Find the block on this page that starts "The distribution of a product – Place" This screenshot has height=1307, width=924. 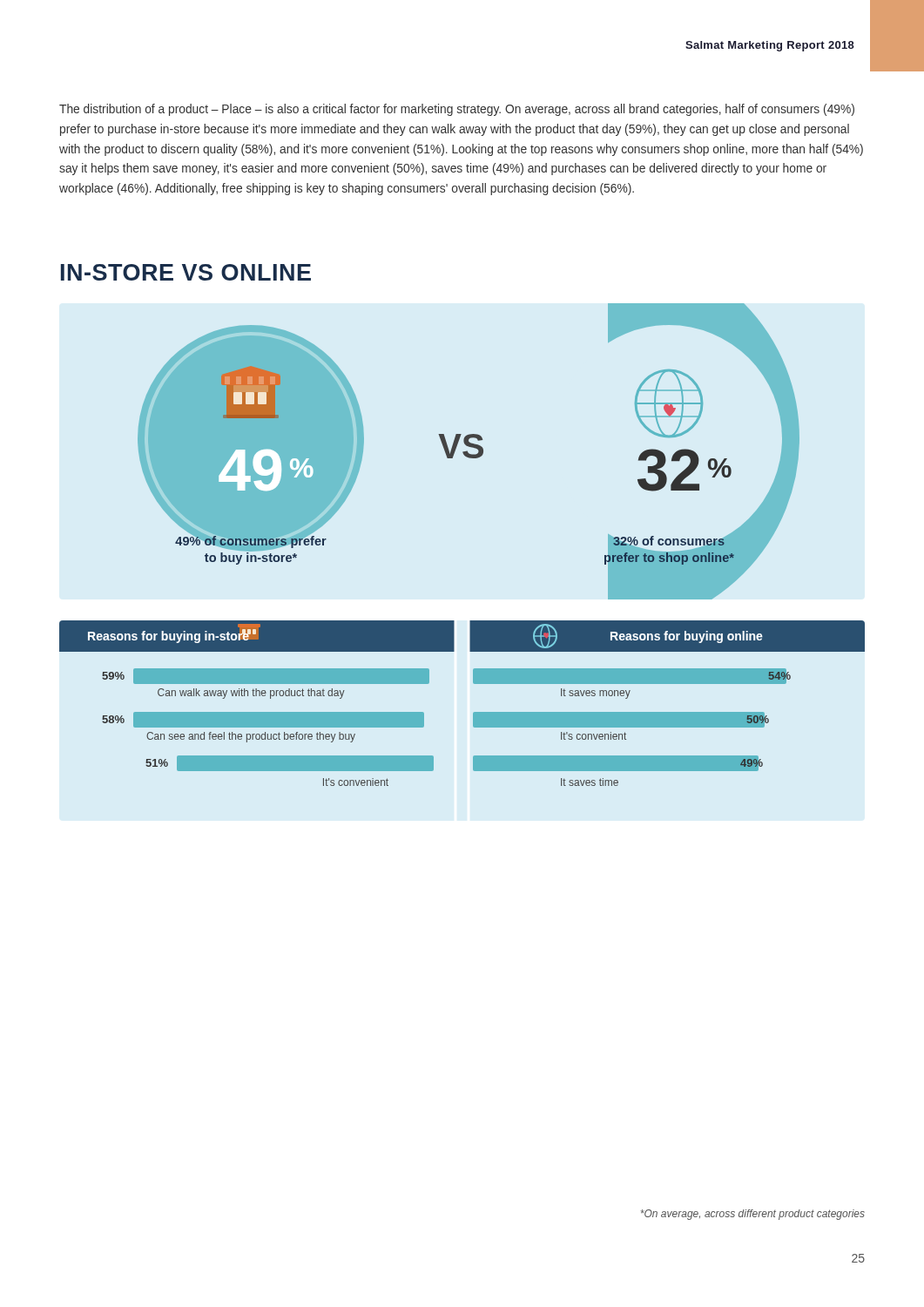[x=461, y=149]
